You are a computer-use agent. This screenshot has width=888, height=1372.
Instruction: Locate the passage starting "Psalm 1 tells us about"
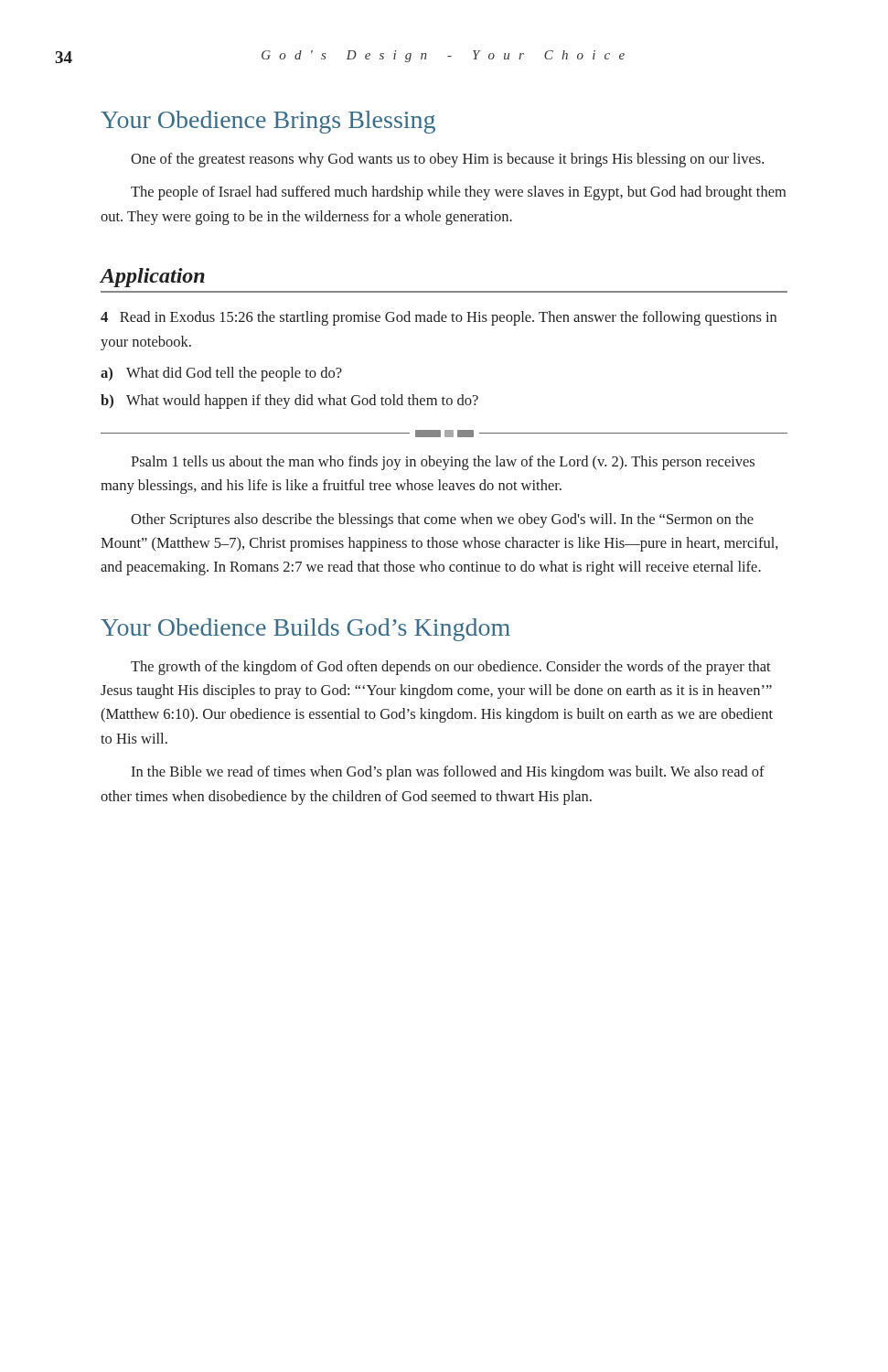point(444,474)
